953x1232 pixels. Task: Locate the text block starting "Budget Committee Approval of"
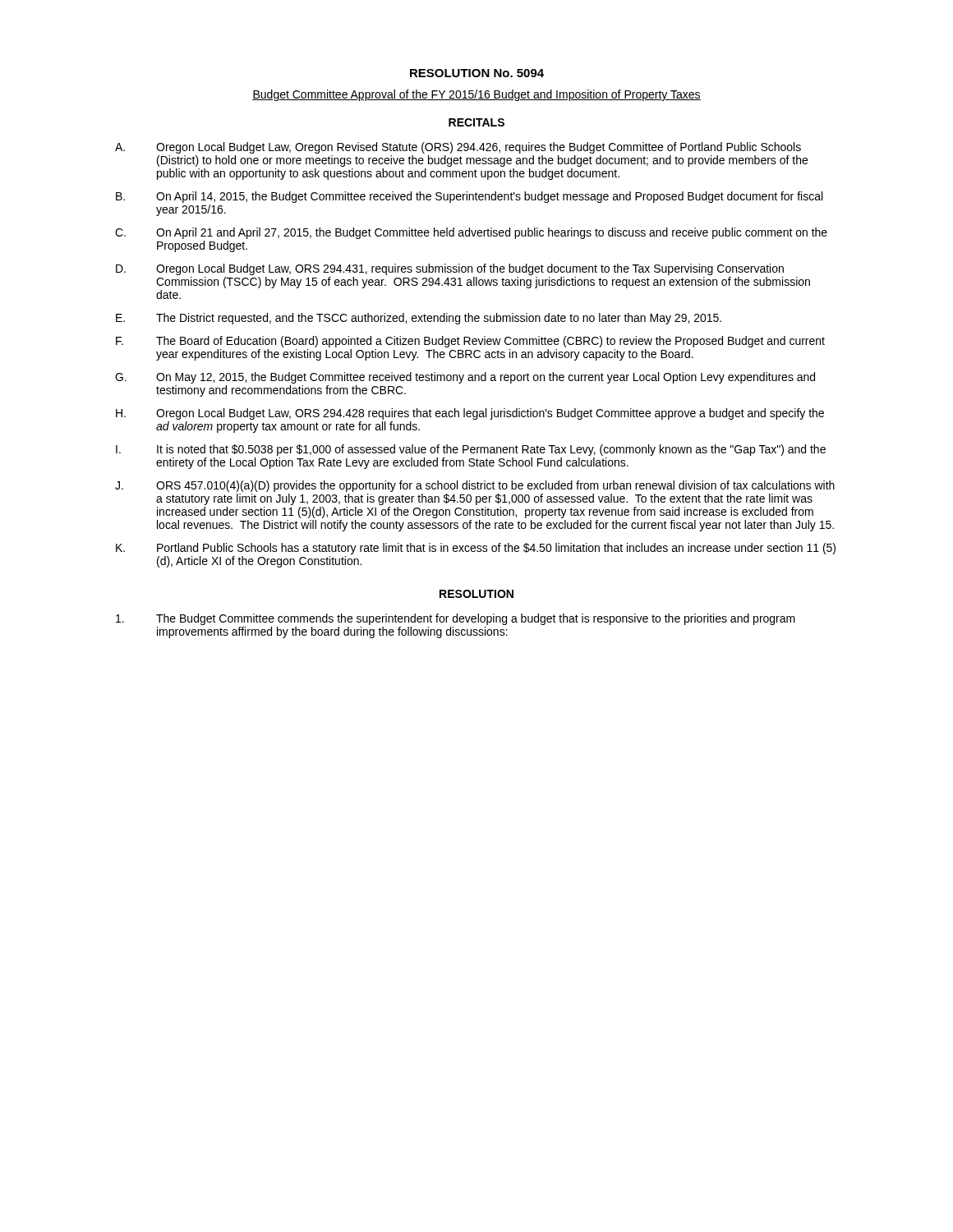(476, 94)
